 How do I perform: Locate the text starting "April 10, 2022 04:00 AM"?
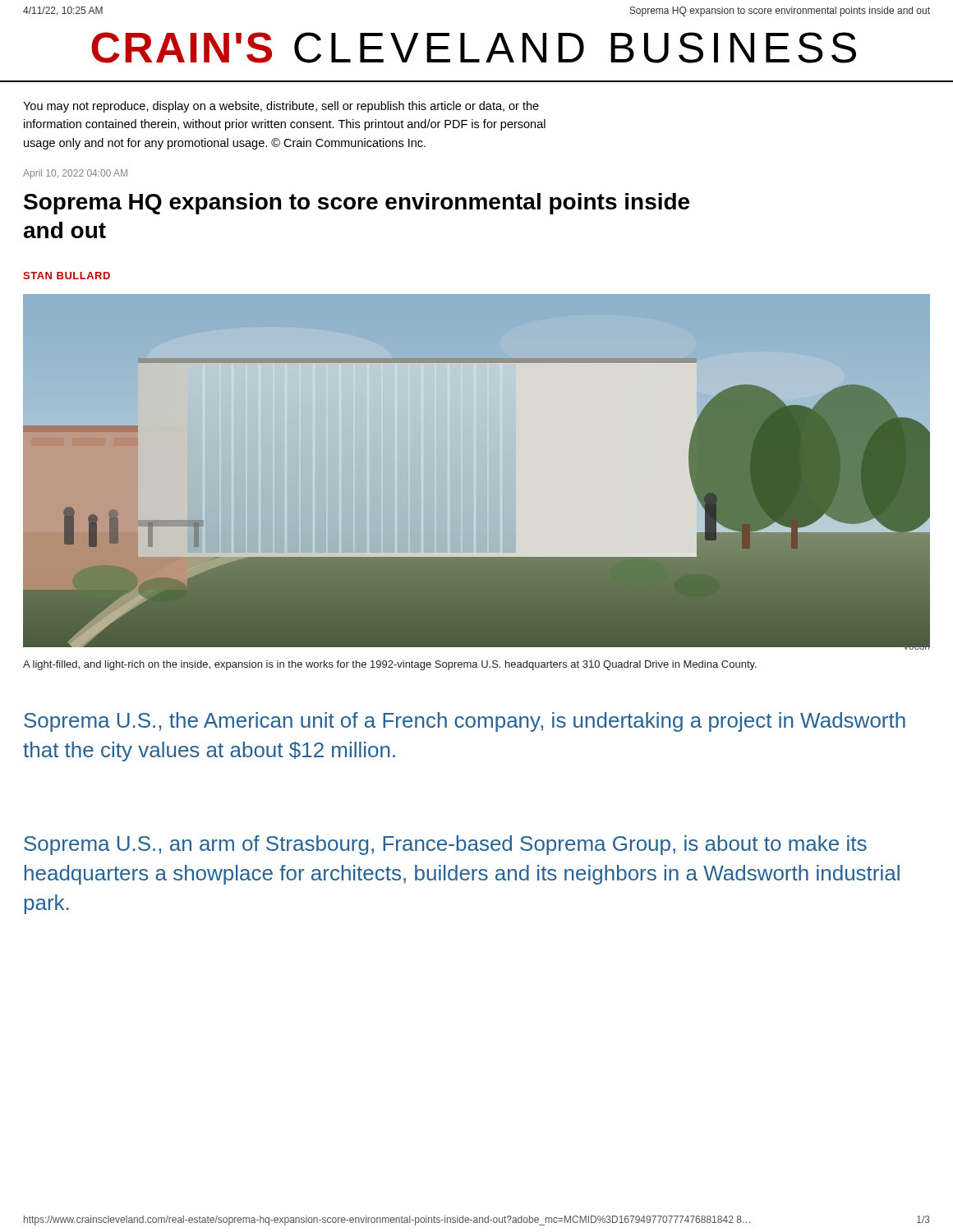(76, 173)
